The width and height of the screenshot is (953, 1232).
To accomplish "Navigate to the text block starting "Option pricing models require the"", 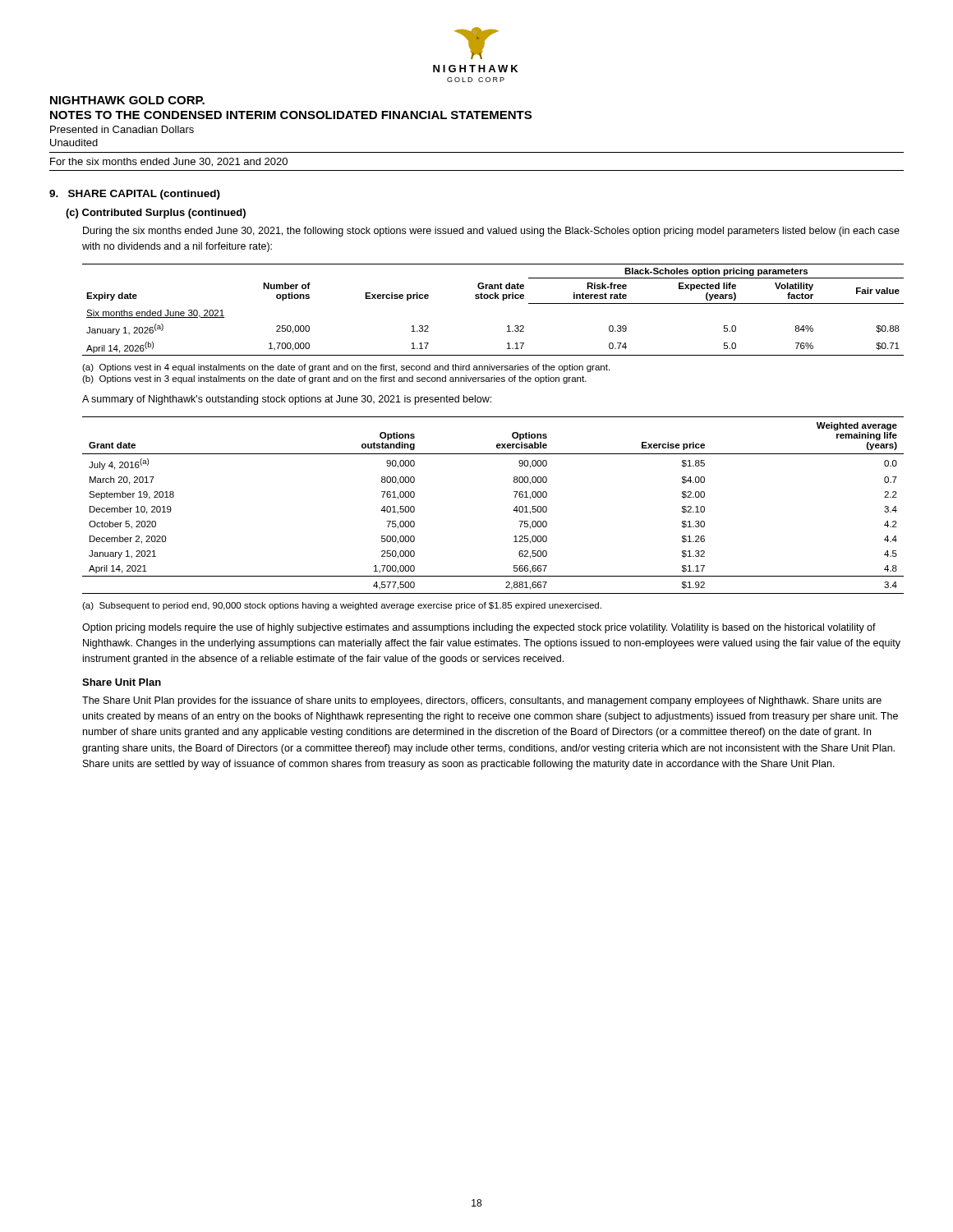I will click(x=491, y=643).
